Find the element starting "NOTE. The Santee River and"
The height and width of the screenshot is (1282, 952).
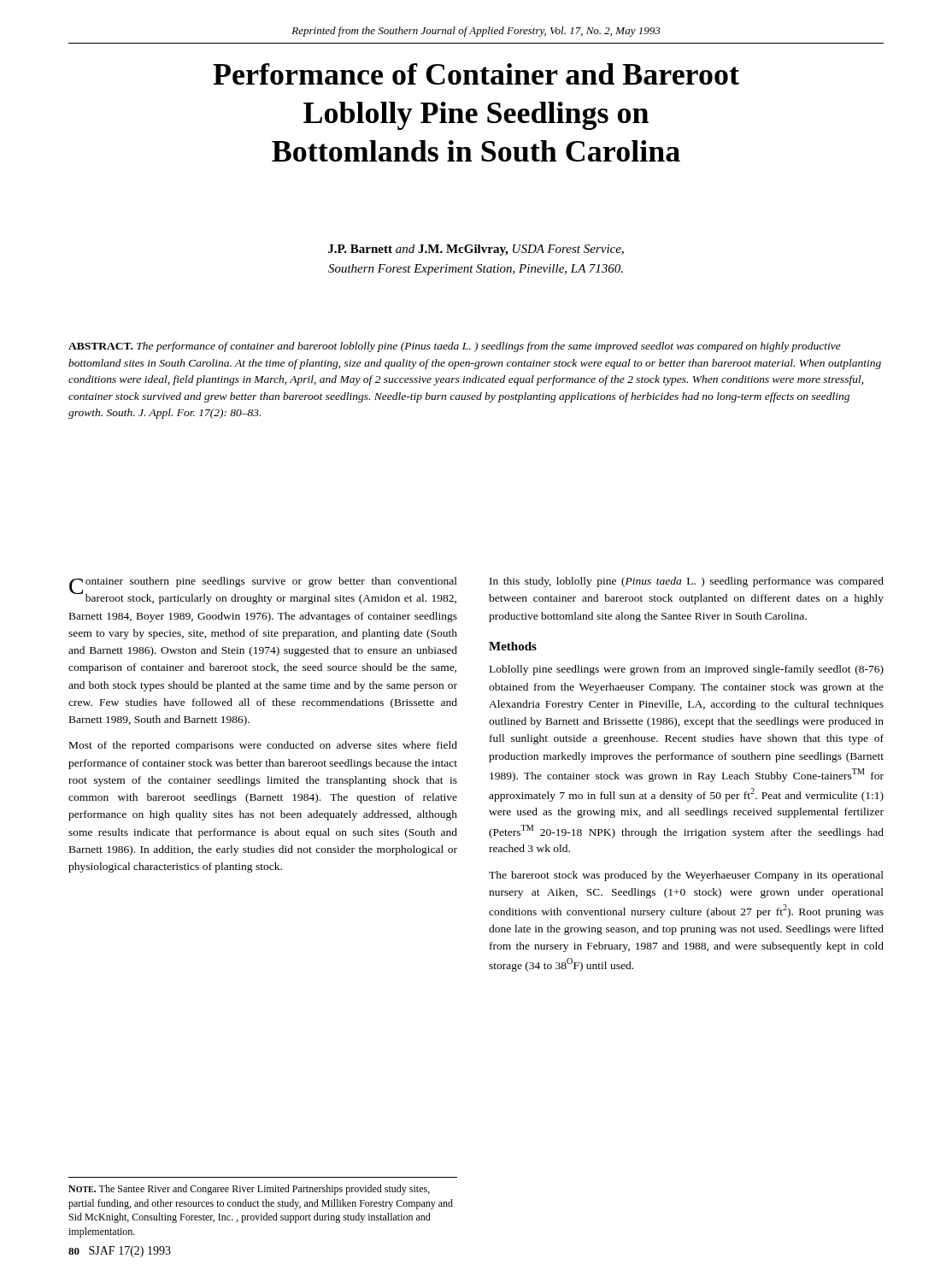[x=261, y=1210]
